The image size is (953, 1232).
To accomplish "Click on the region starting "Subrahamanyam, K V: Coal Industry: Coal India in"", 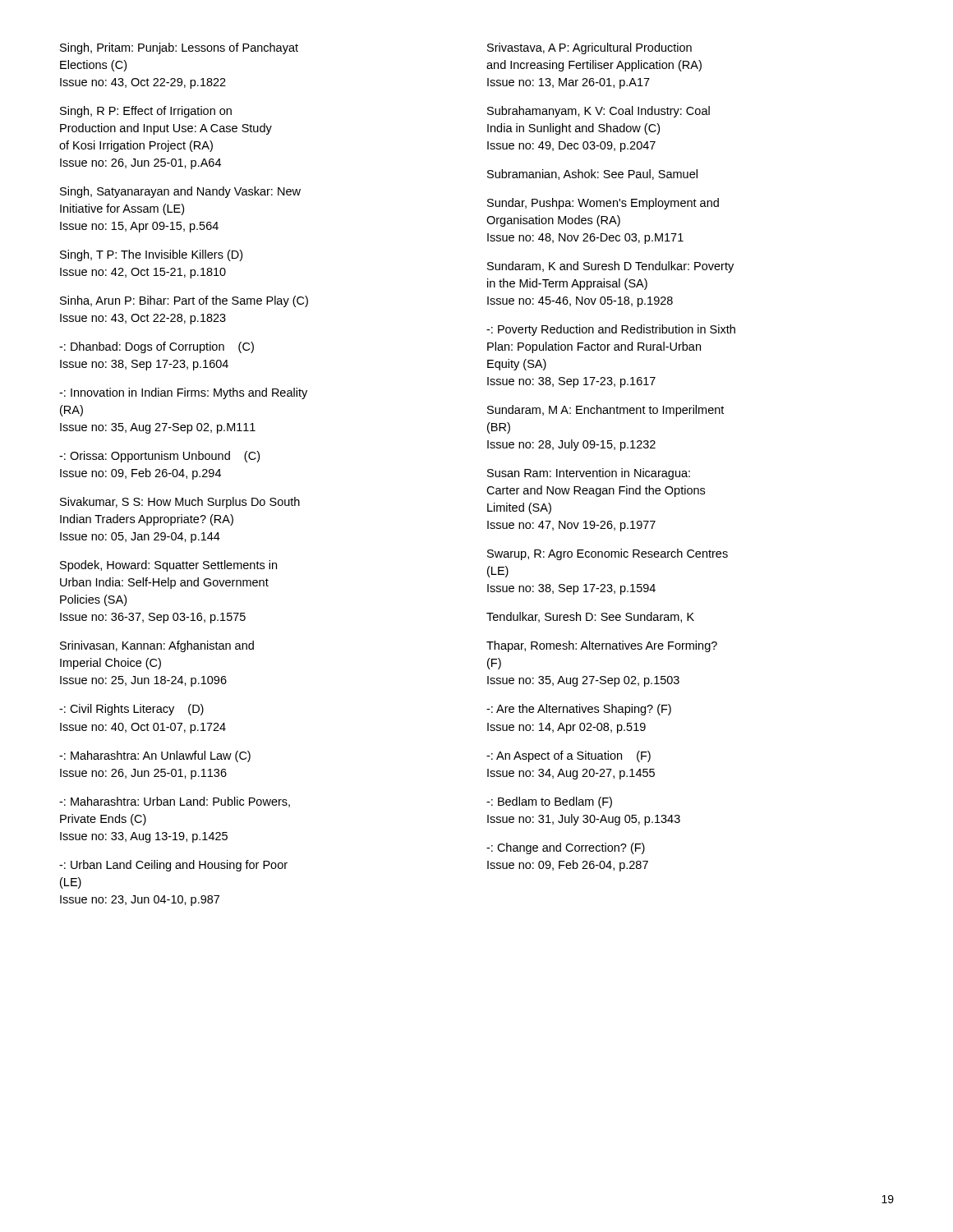I will pyautogui.click(x=599, y=112).
